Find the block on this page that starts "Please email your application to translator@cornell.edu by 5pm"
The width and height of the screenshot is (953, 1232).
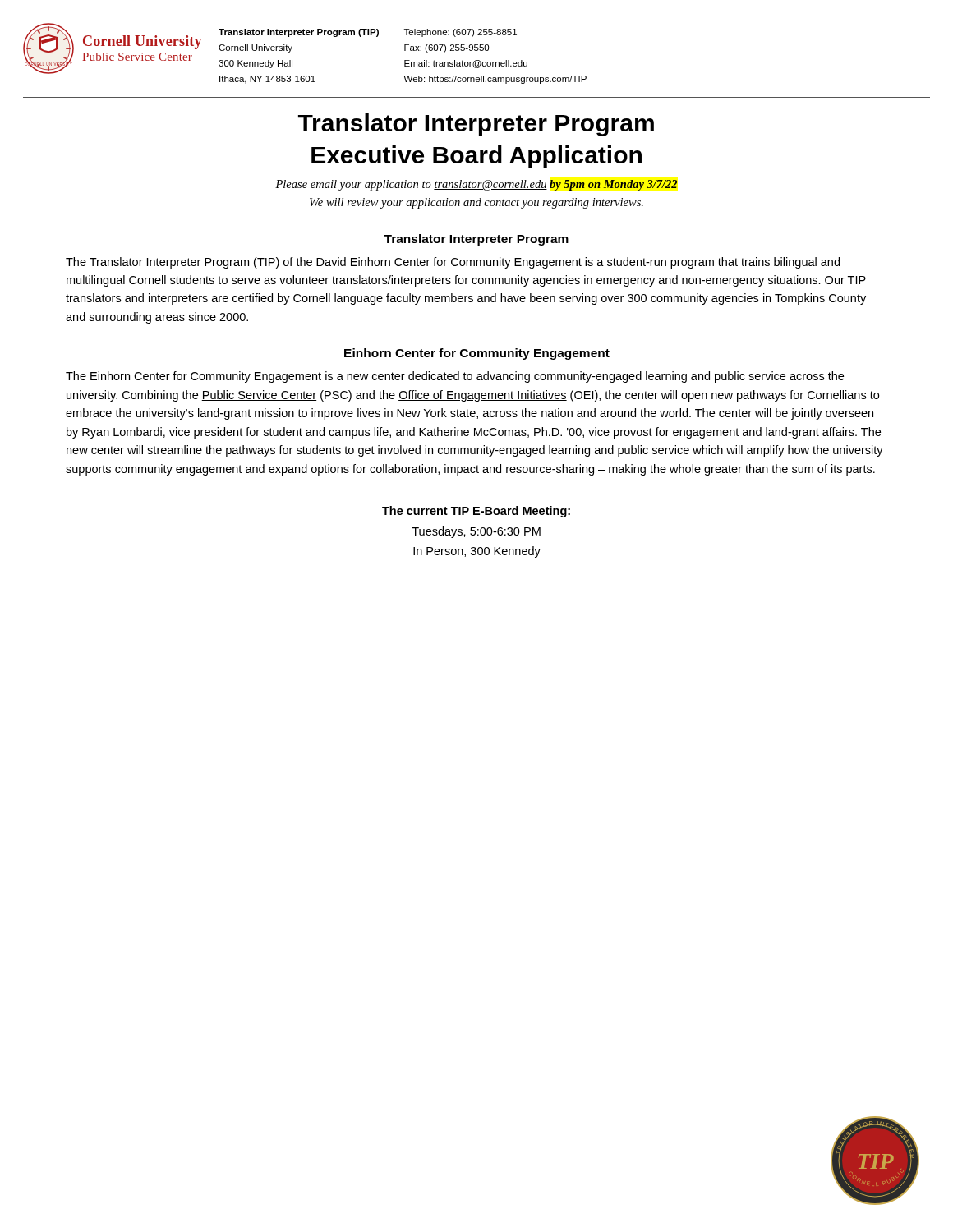[x=476, y=193]
